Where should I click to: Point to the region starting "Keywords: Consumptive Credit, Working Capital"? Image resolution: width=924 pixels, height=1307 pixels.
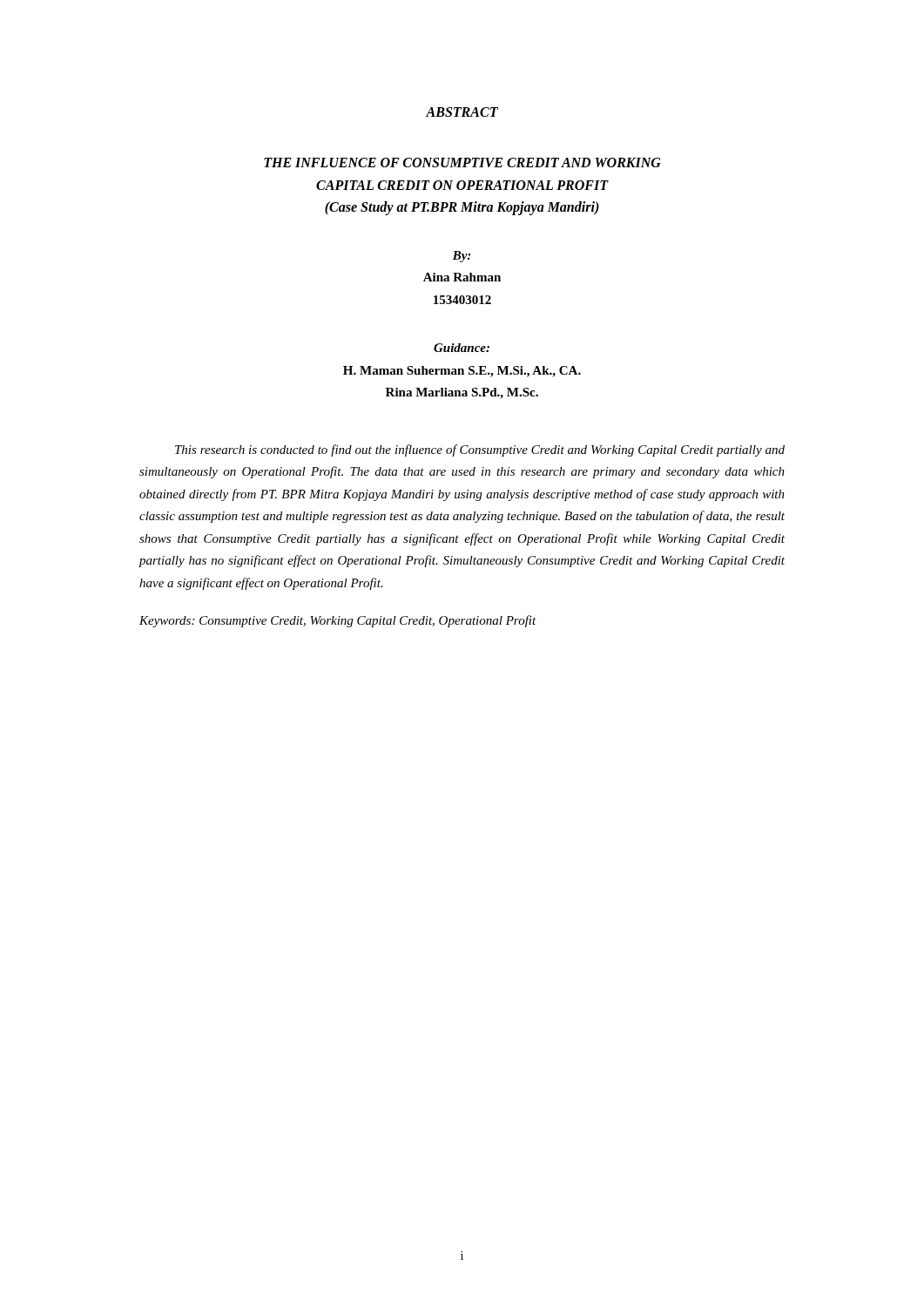tap(338, 621)
